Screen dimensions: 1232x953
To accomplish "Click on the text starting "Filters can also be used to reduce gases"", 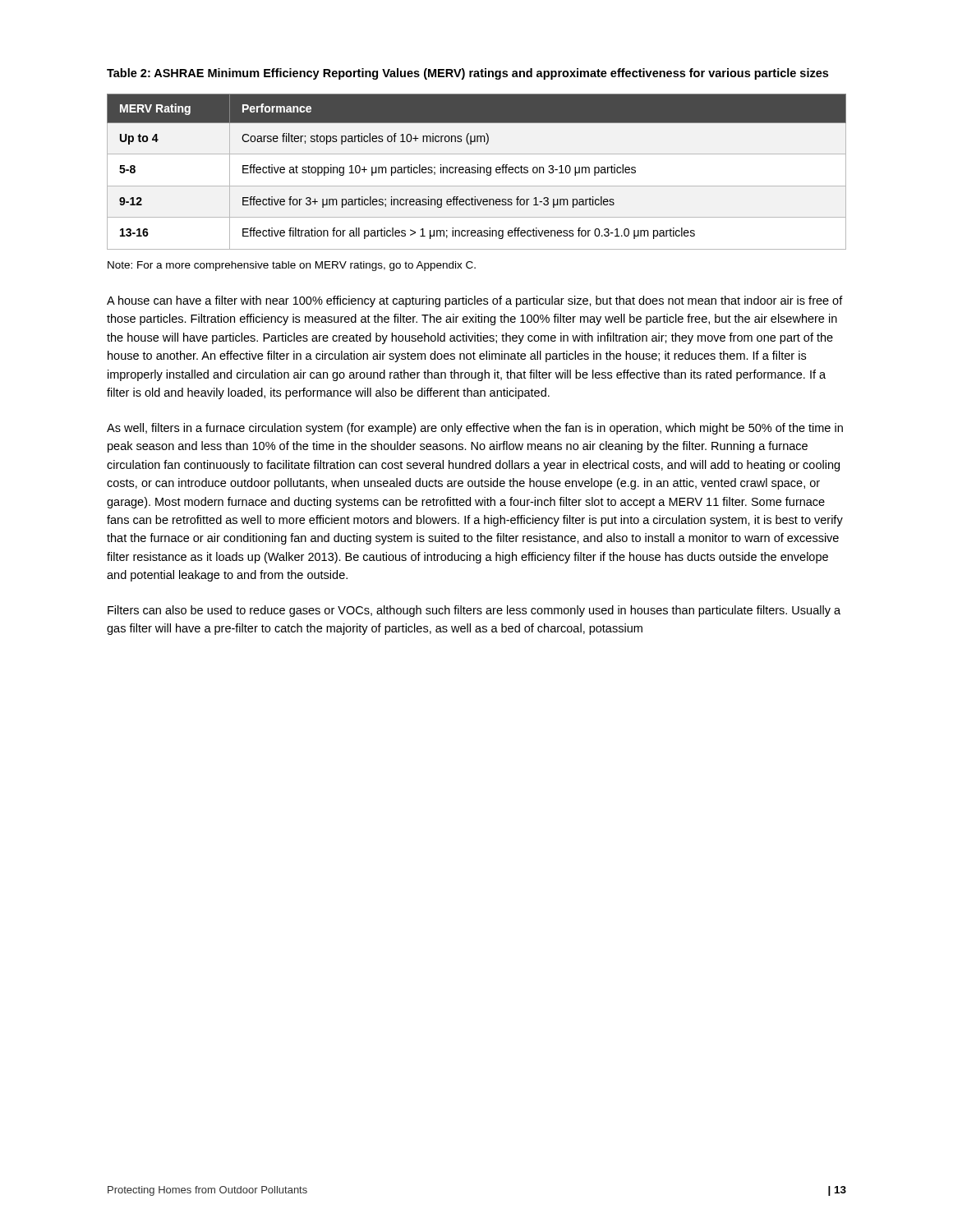I will coord(474,619).
